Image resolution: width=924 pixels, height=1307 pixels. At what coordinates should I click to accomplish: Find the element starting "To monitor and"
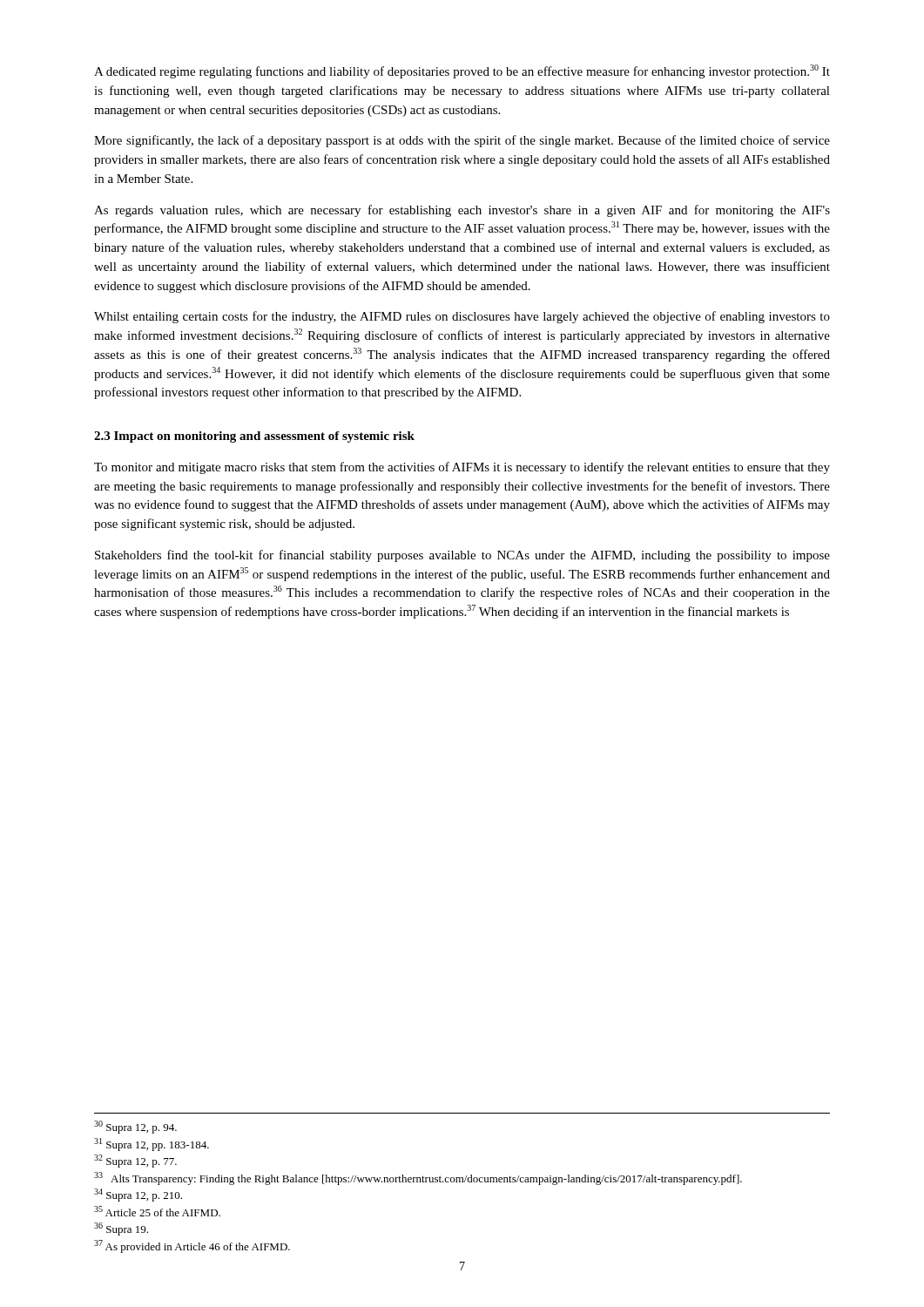click(x=462, y=496)
